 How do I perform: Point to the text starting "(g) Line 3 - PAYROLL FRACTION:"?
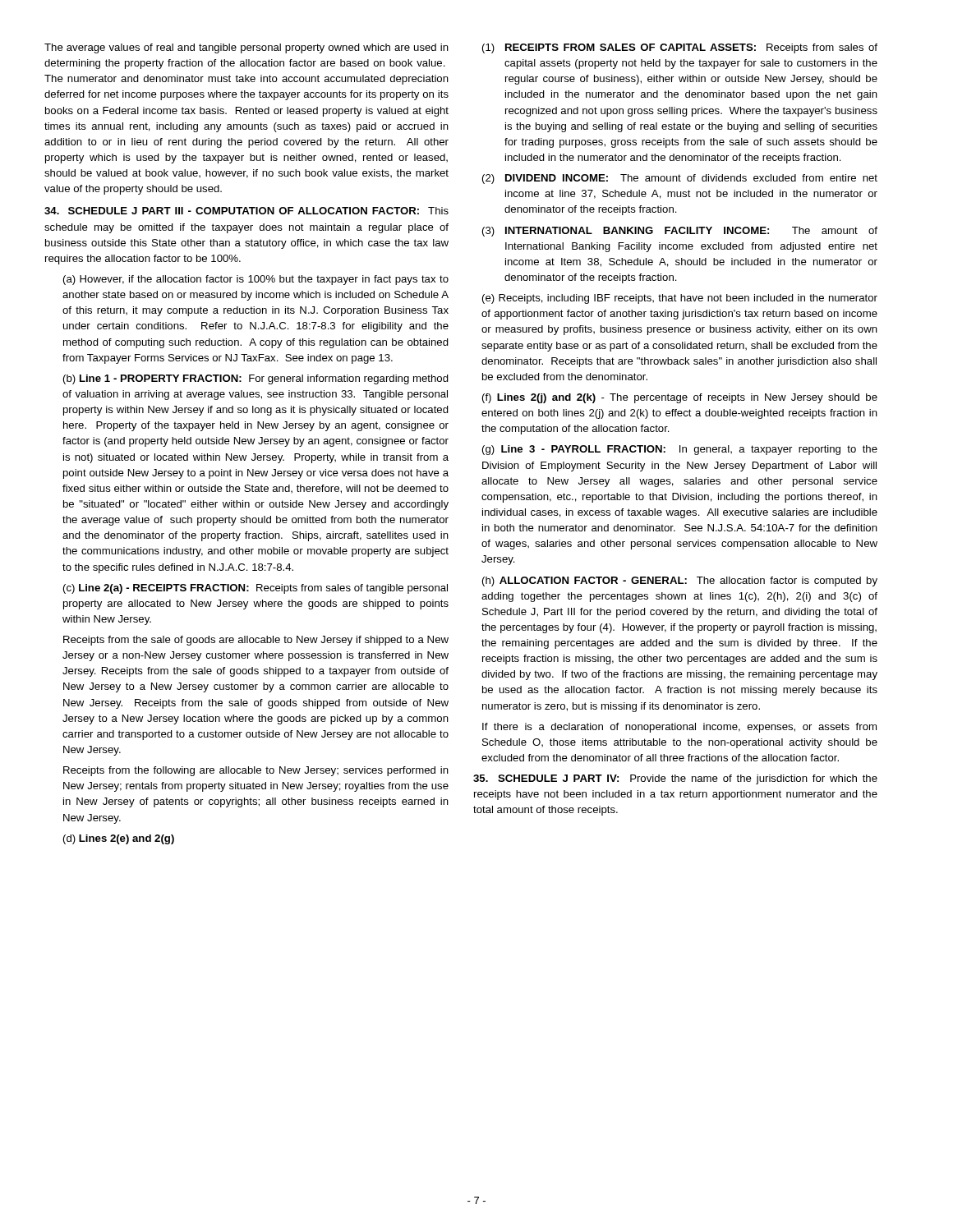click(679, 504)
